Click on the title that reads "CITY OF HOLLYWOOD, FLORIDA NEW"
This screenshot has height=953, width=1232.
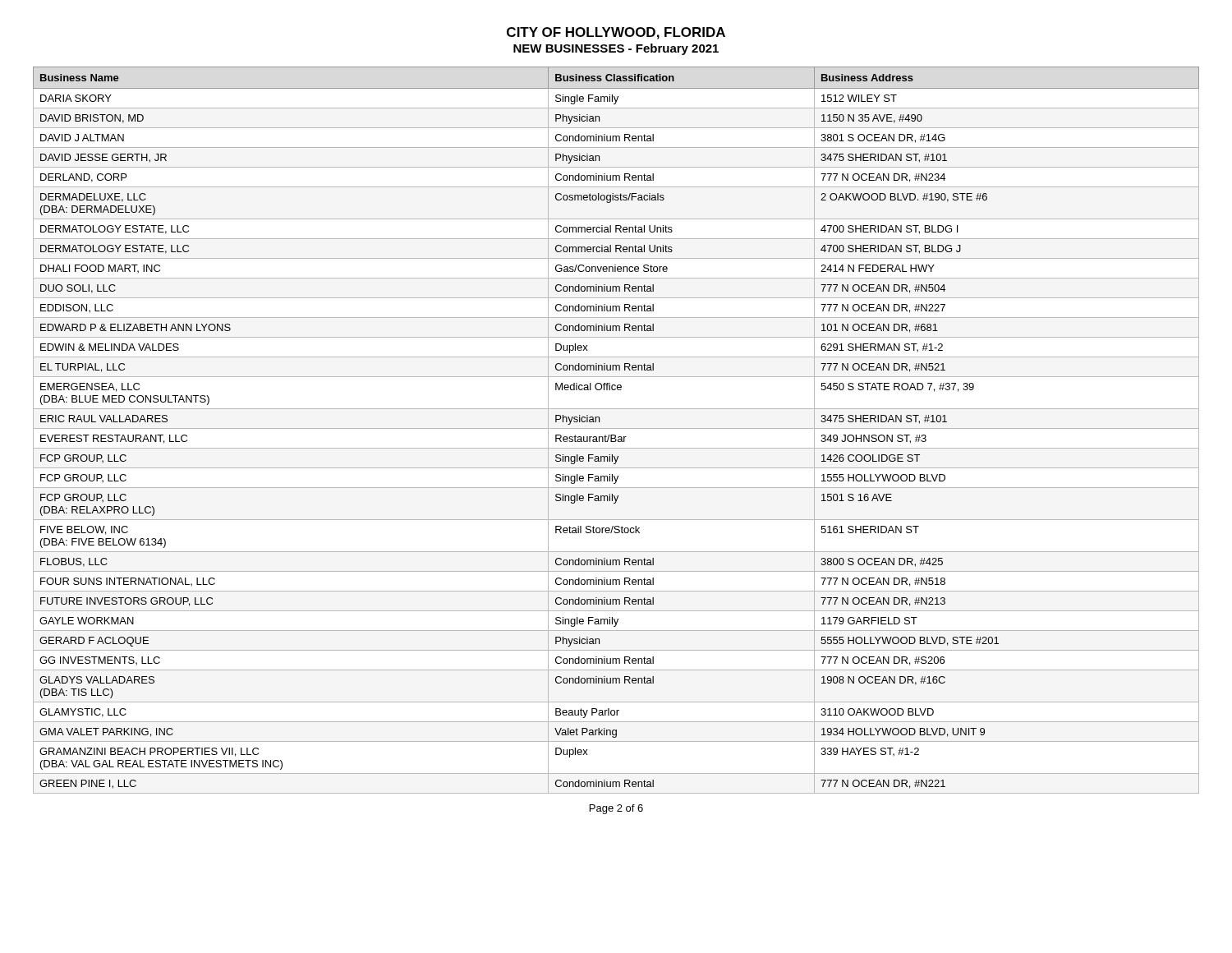click(616, 40)
